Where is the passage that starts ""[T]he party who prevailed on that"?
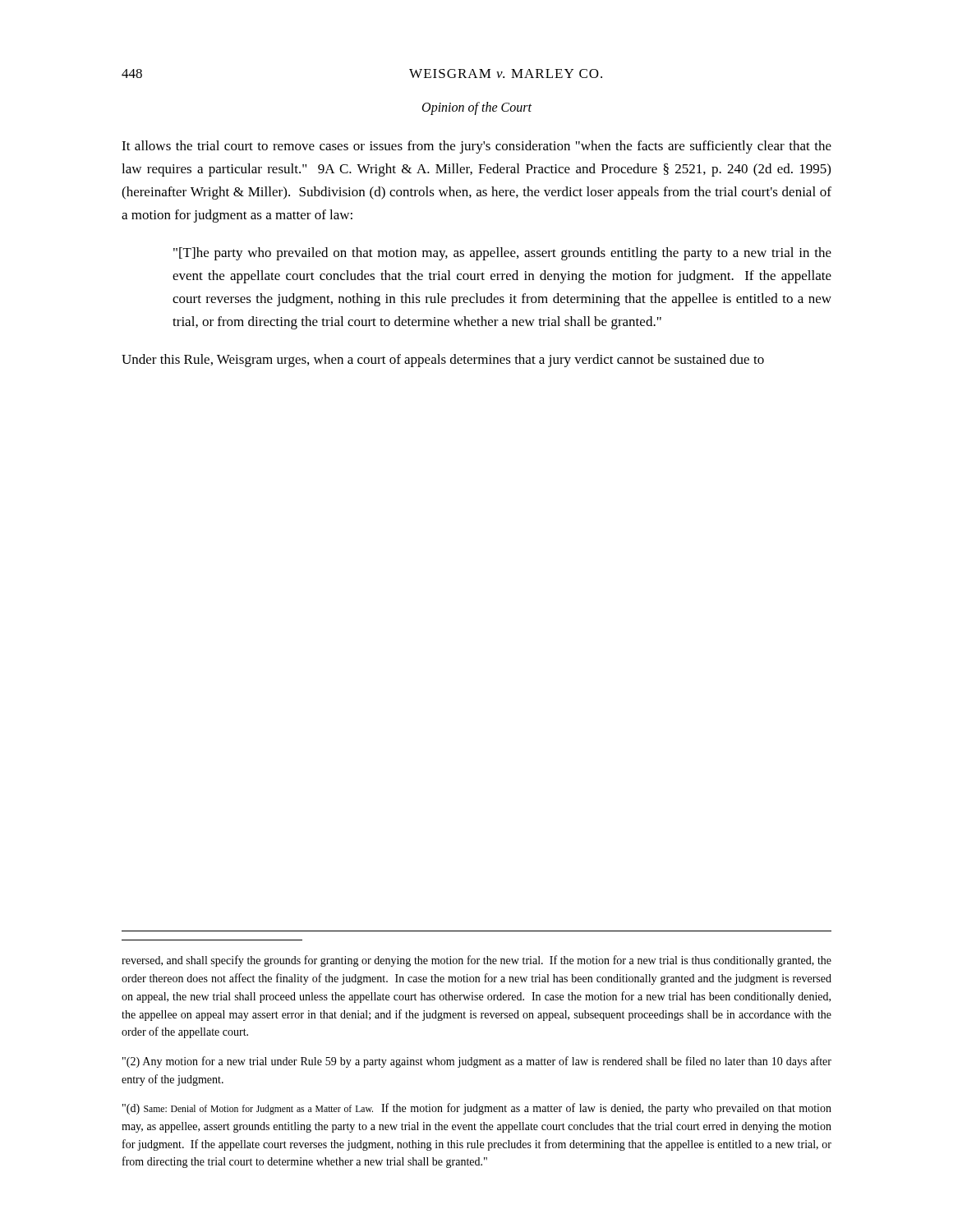Screen dimensions: 1232x953 [502, 287]
